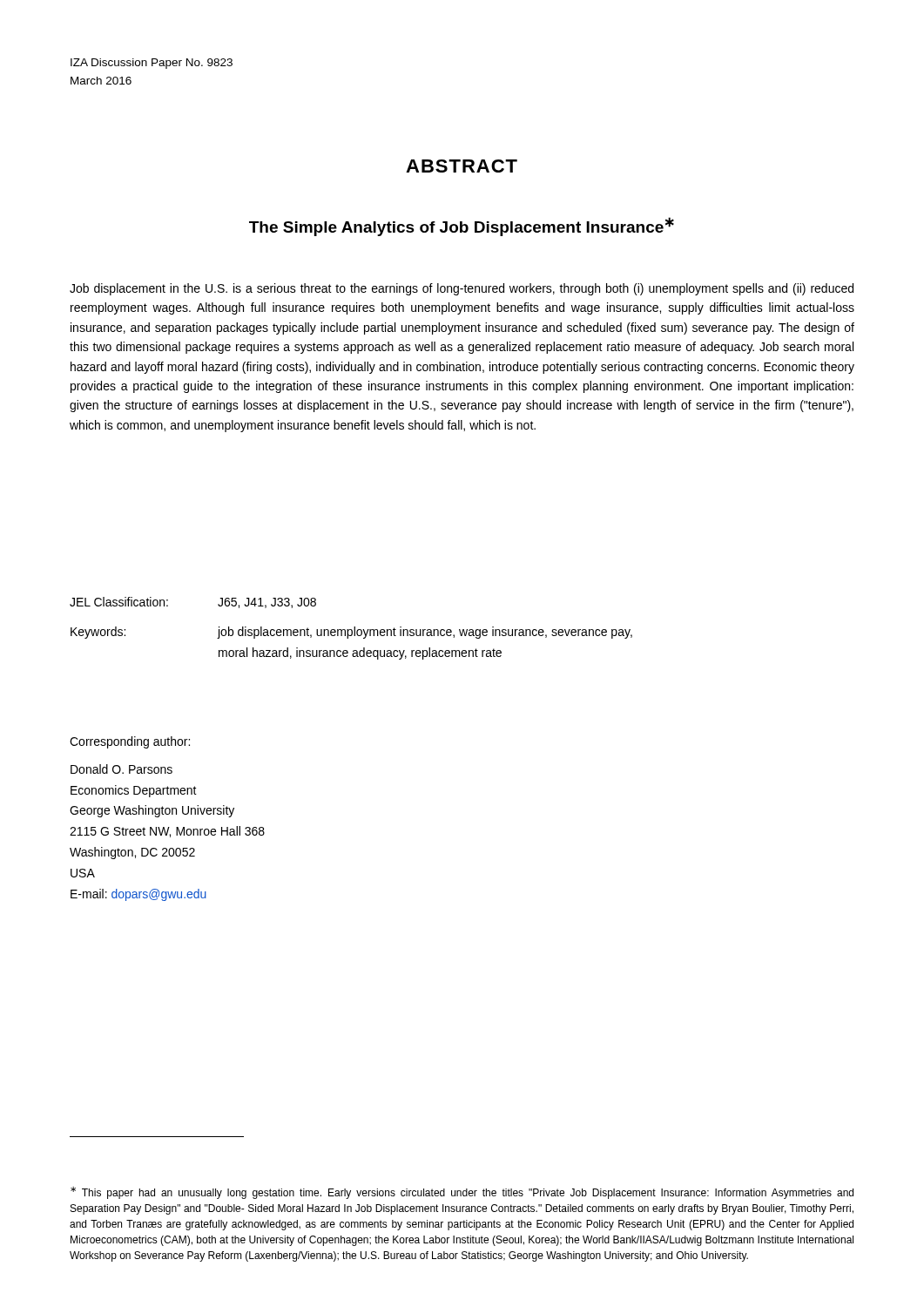Navigate to the text starting "JEL Classification: J65, J41, J33, J08 Keywords:"

[x=462, y=628]
